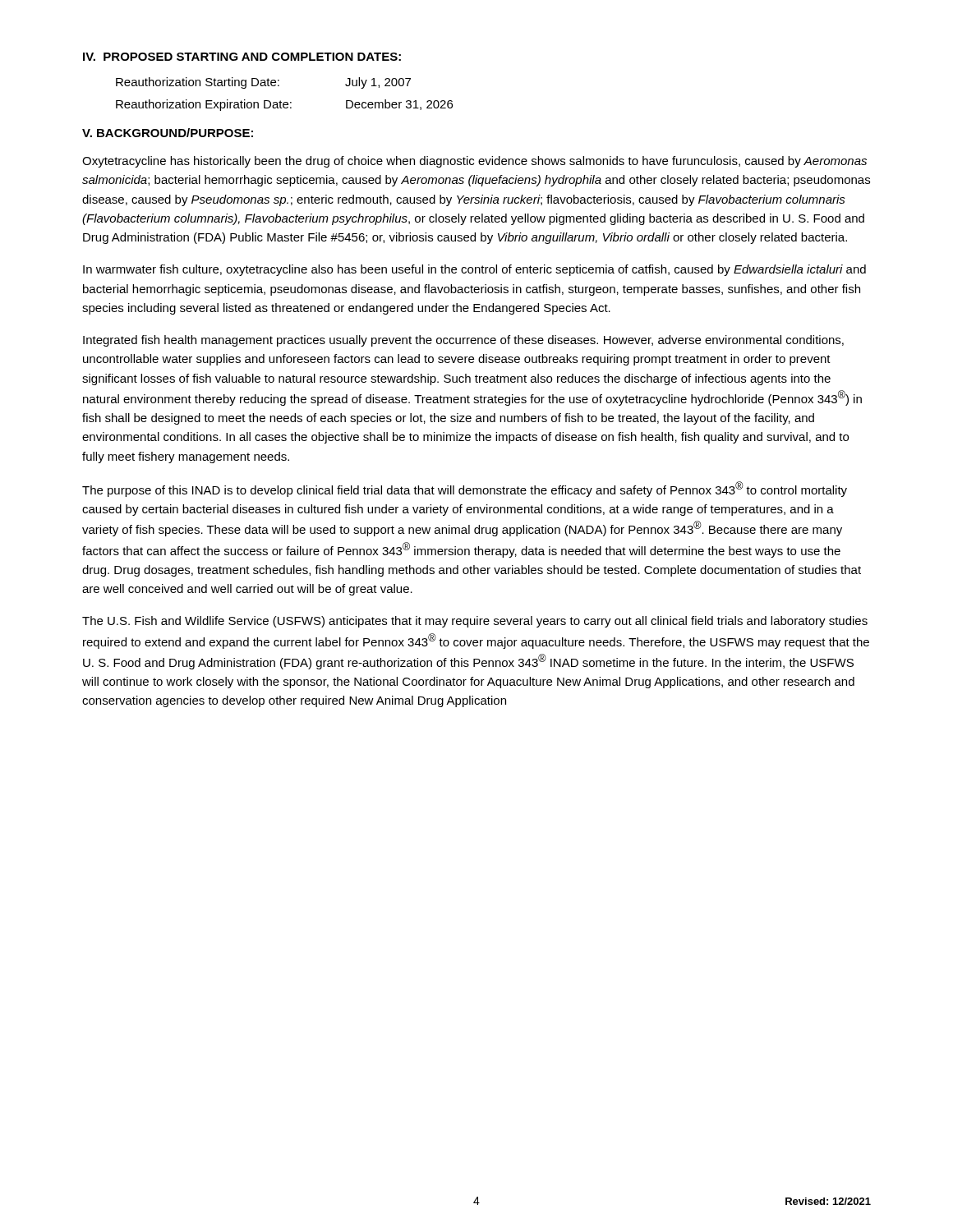
Task: Click on the region starting "Integrated fish health management"
Action: [x=472, y=398]
